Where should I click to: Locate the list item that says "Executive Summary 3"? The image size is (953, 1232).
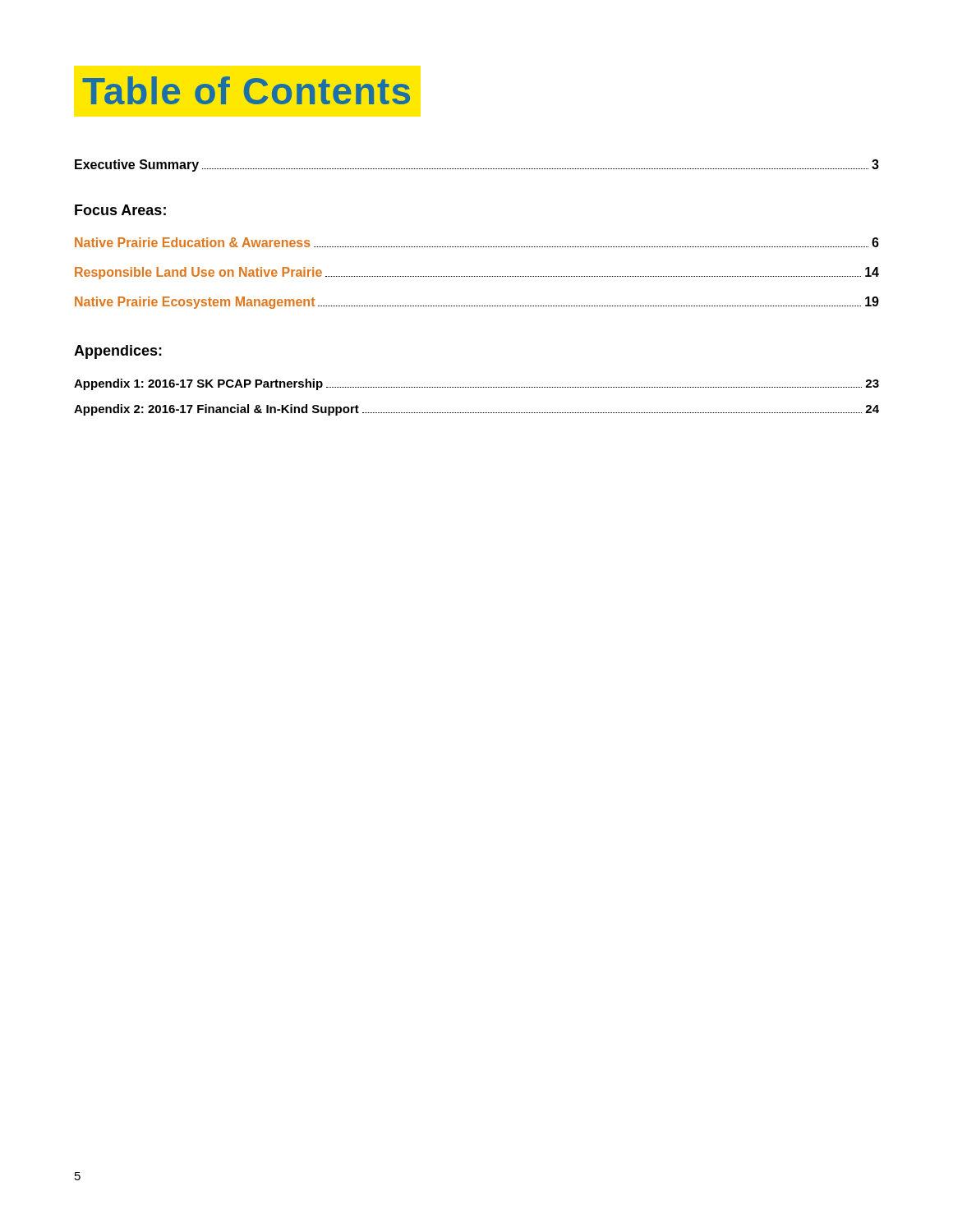tap(476, 165)
